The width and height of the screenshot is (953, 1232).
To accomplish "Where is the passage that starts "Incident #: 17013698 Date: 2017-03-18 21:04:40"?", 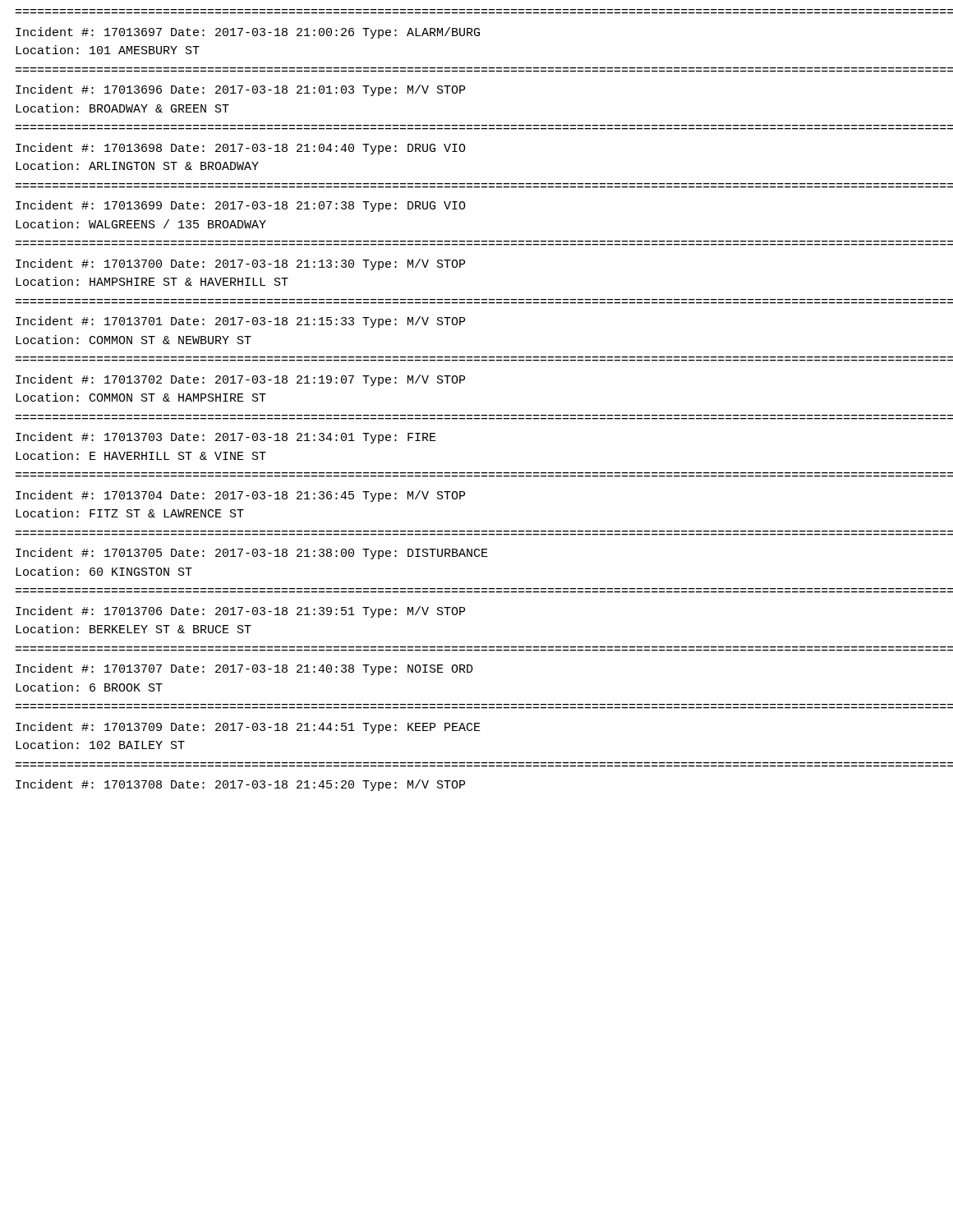I will coord(241,149).
